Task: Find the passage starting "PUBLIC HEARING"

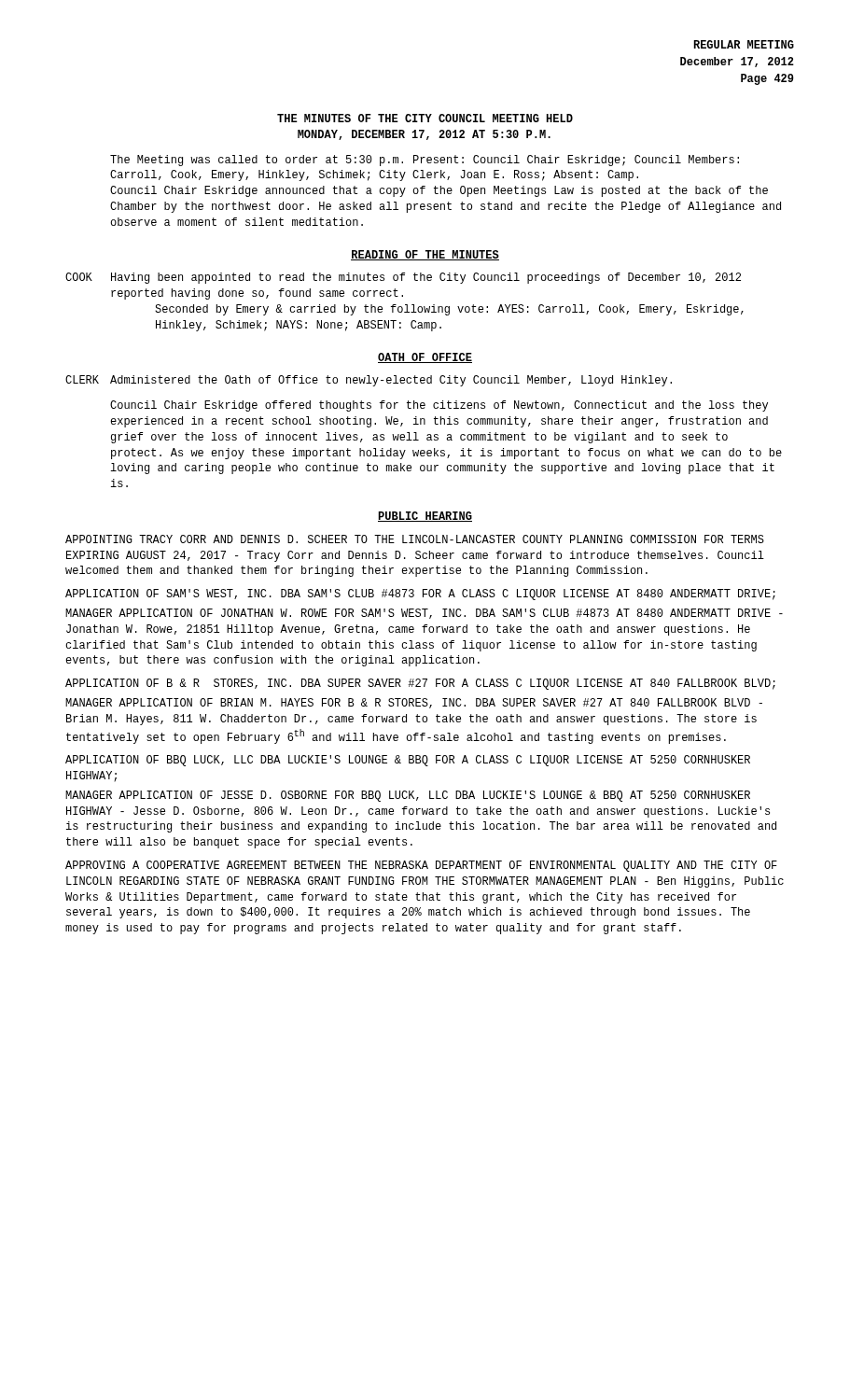Action: click(x=425, y=517)
